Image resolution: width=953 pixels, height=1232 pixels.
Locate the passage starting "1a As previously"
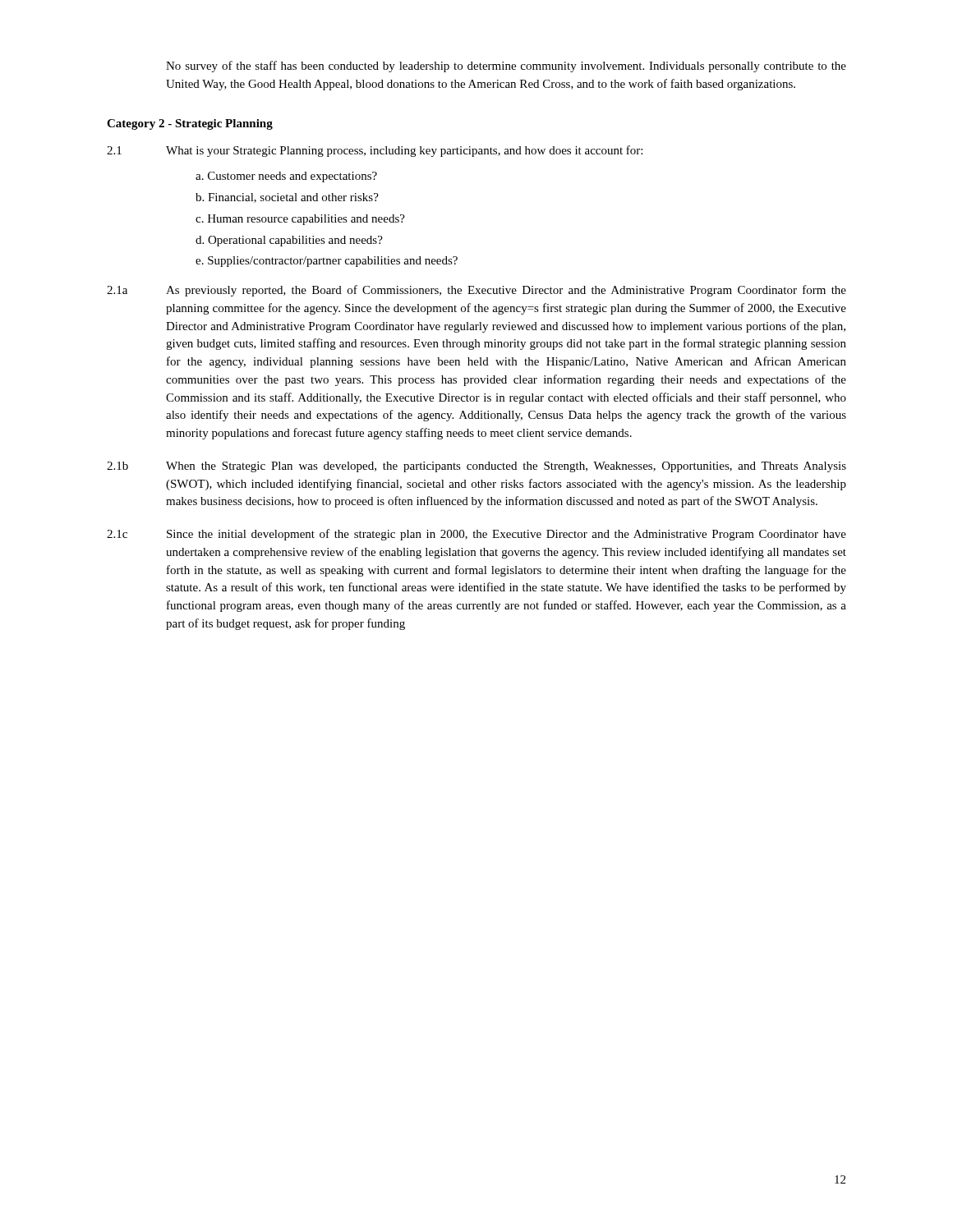[476, 362]
